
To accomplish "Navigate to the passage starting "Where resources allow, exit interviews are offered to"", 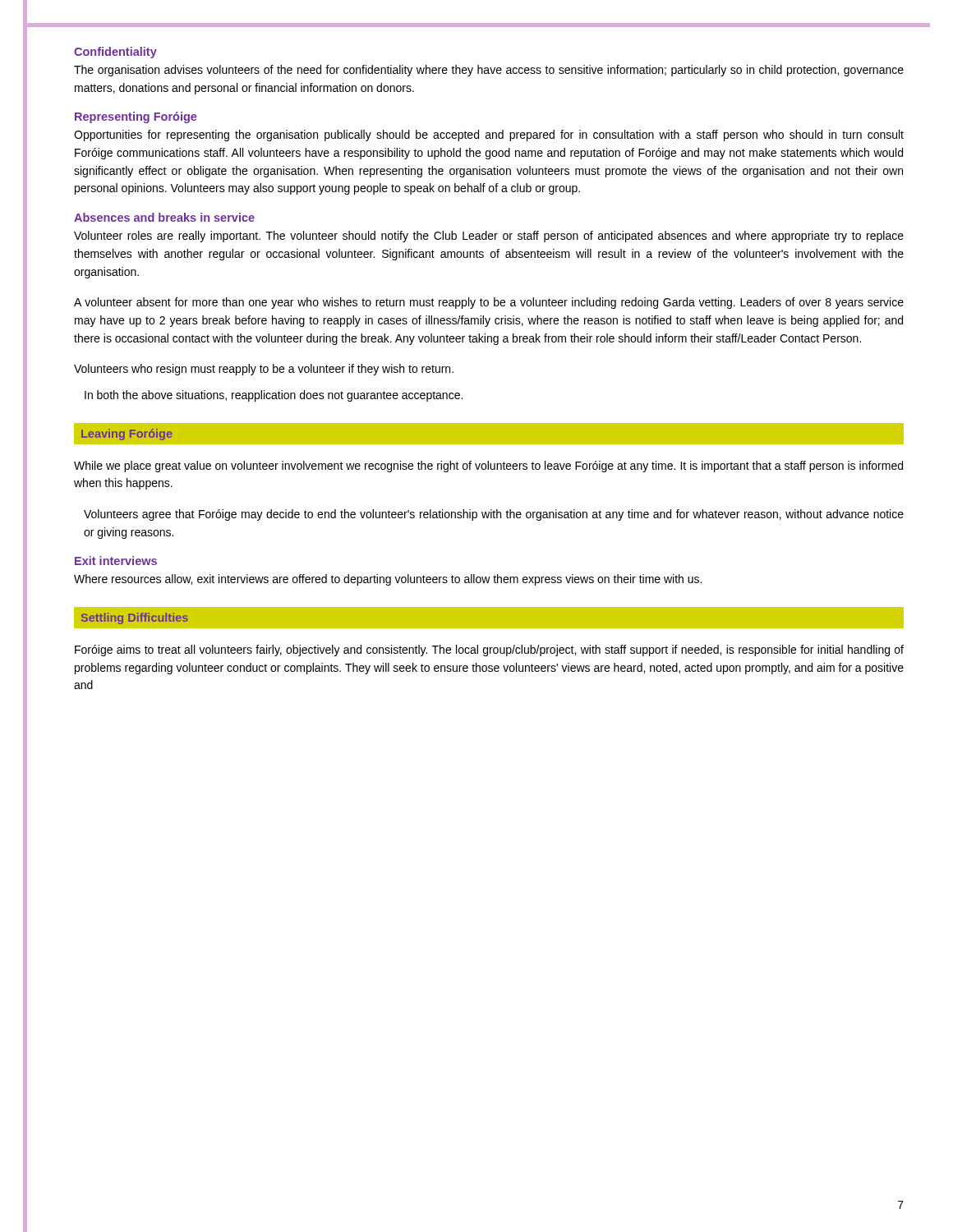I will tap(388, 579).
